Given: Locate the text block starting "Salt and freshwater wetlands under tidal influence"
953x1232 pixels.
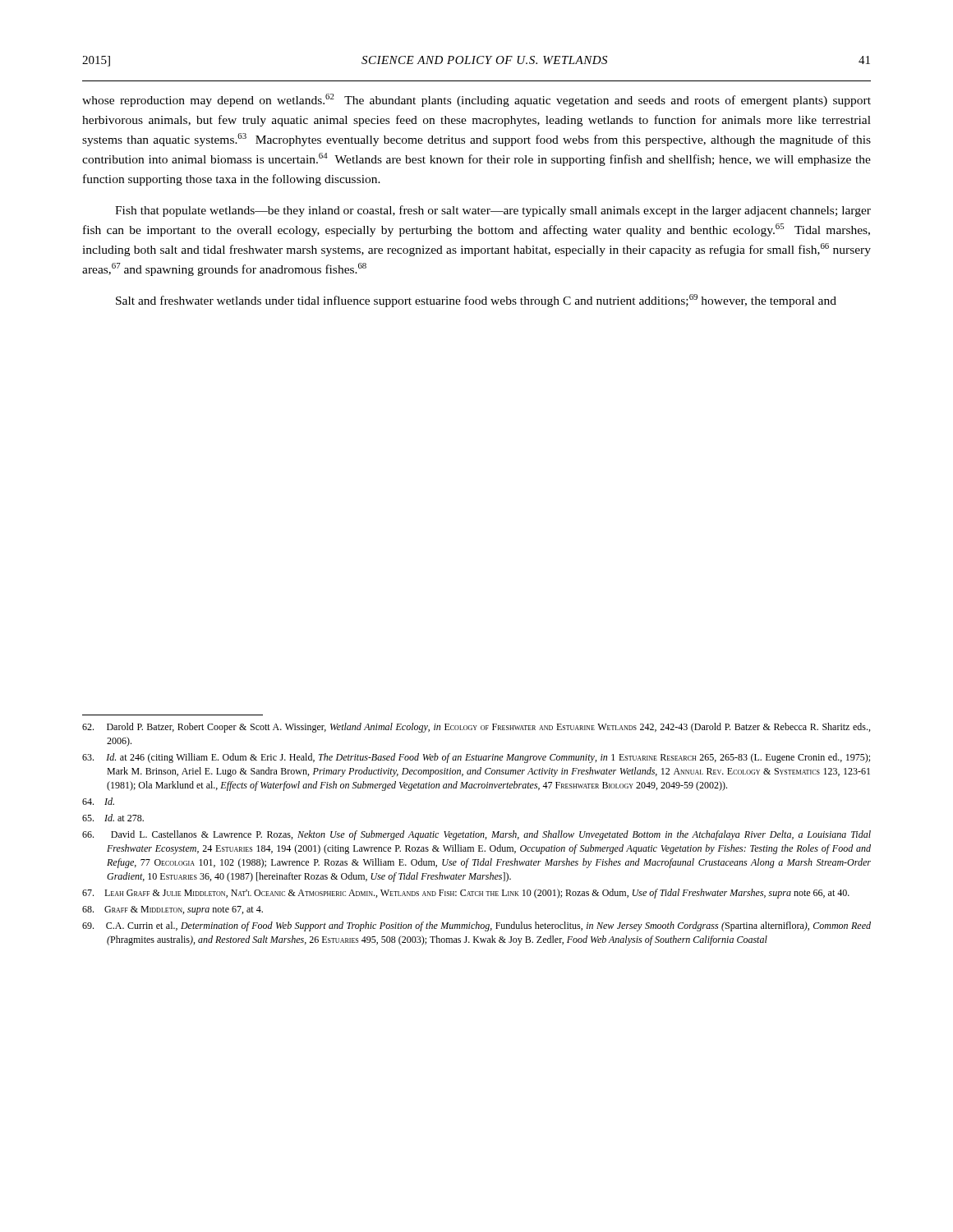Looking at the screenshot, I should click(x=476, y=299).
